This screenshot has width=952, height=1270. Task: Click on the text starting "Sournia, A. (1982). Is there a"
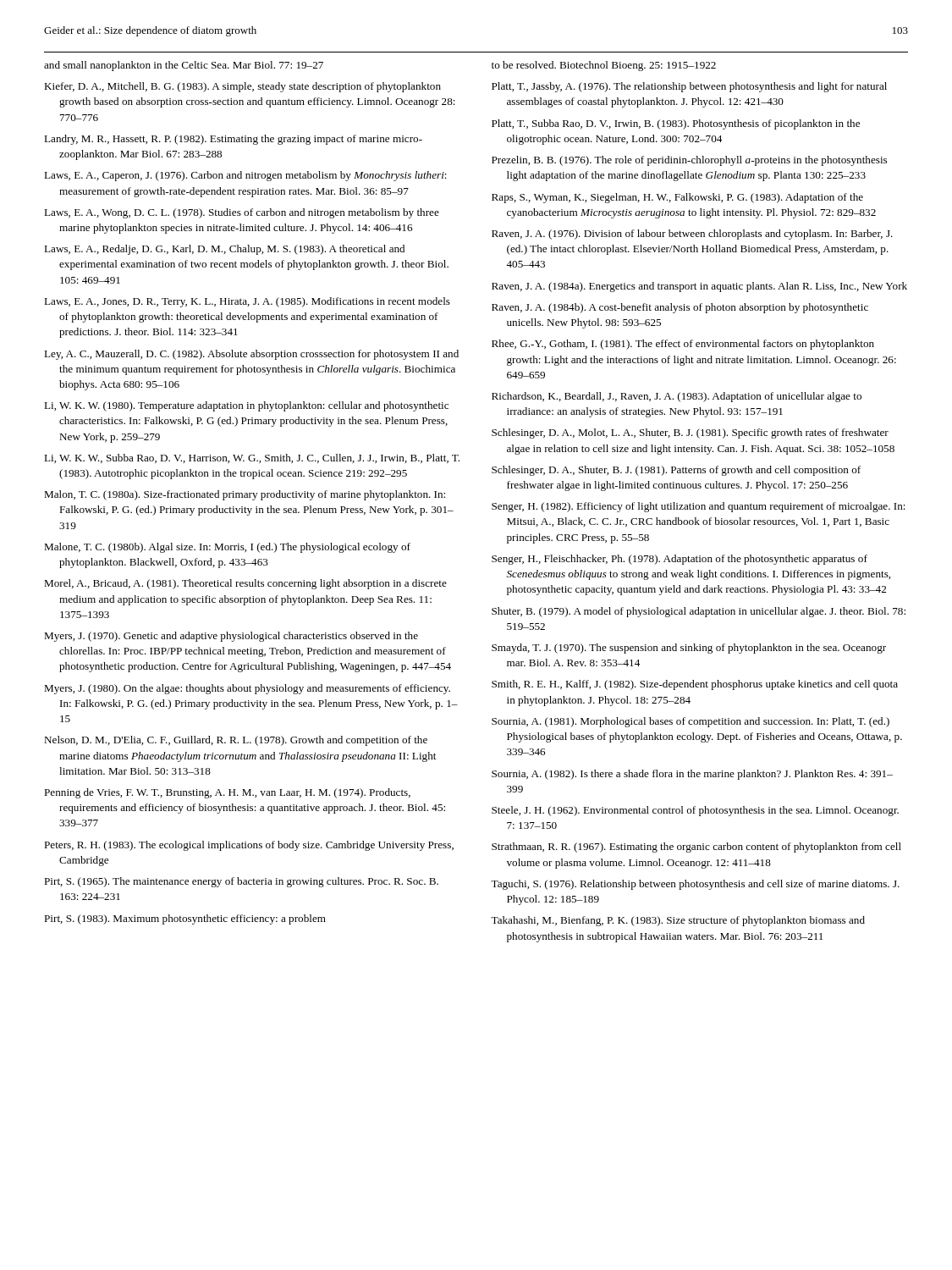(692, 781)
